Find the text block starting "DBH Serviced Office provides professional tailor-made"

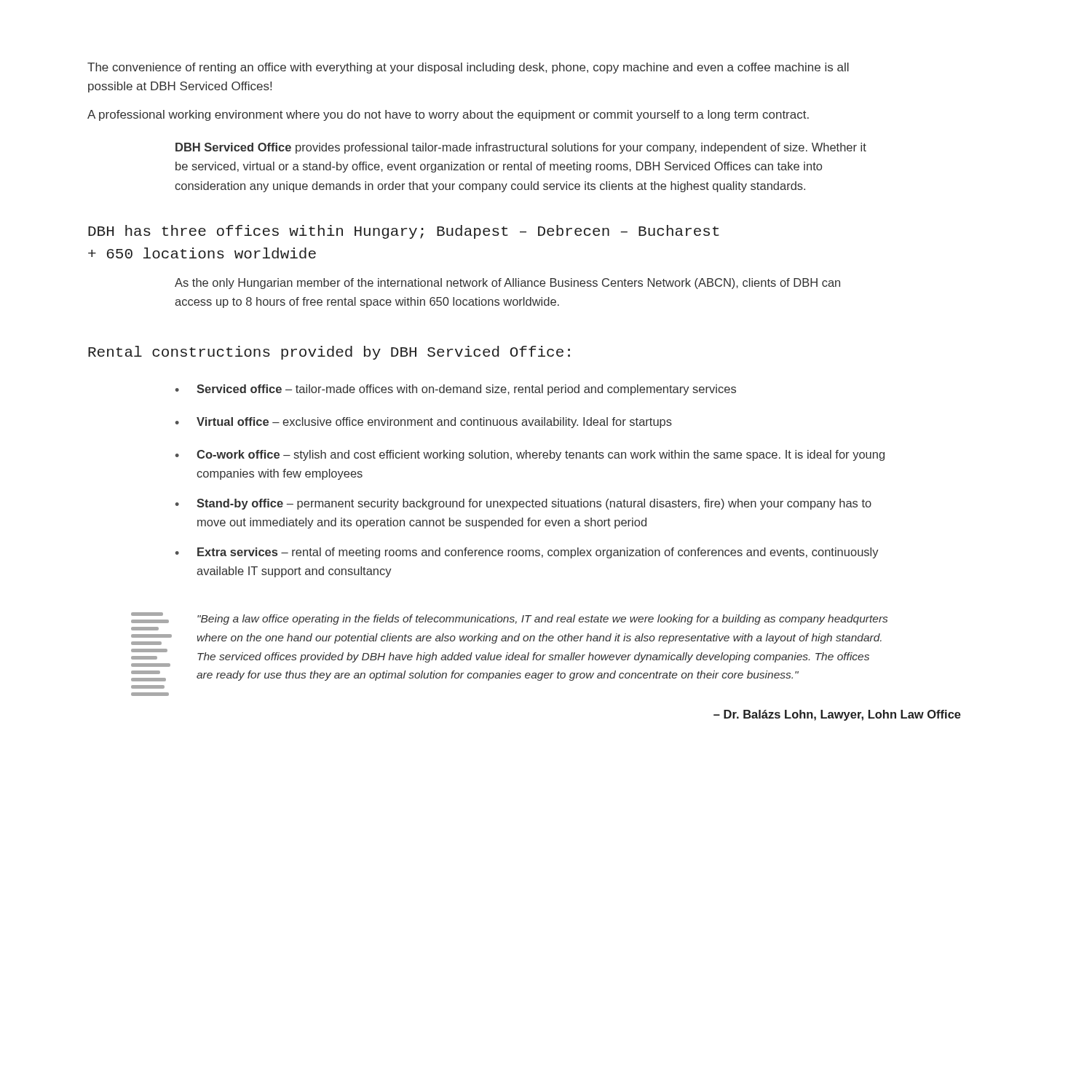coord(520,166)
